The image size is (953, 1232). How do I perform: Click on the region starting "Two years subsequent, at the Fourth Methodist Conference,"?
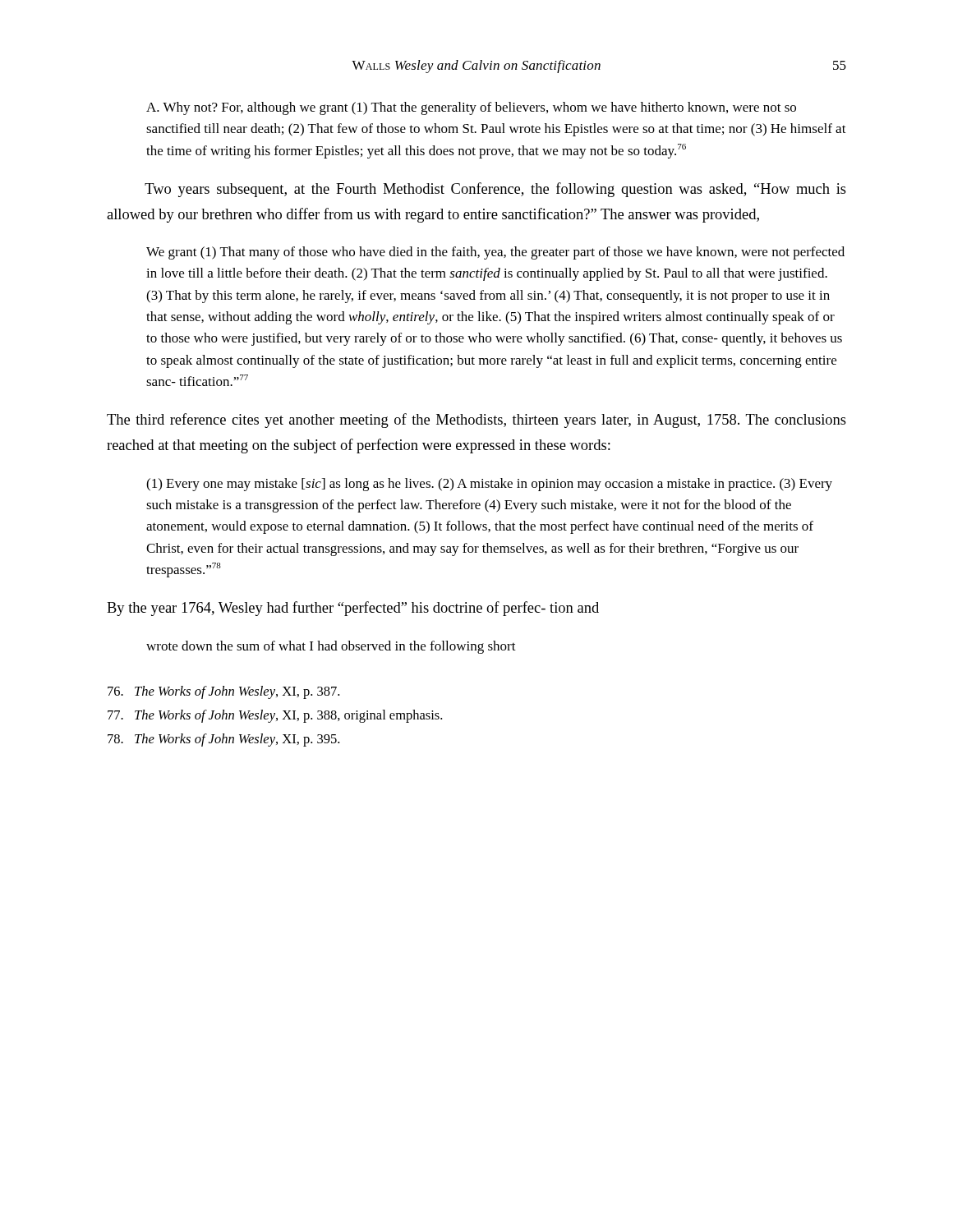[476, 201]
